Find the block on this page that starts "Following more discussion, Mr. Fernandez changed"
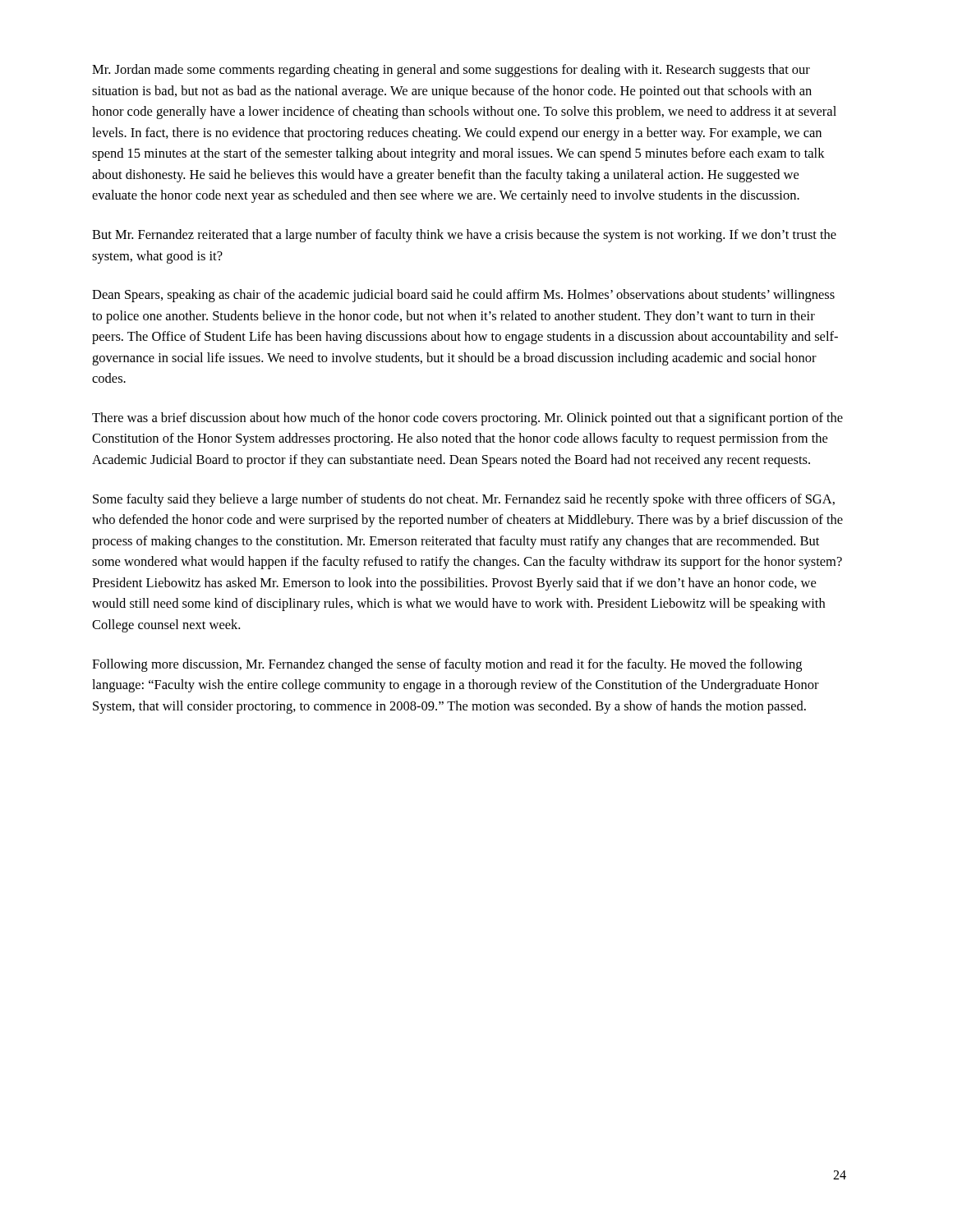 click(455, 685)
